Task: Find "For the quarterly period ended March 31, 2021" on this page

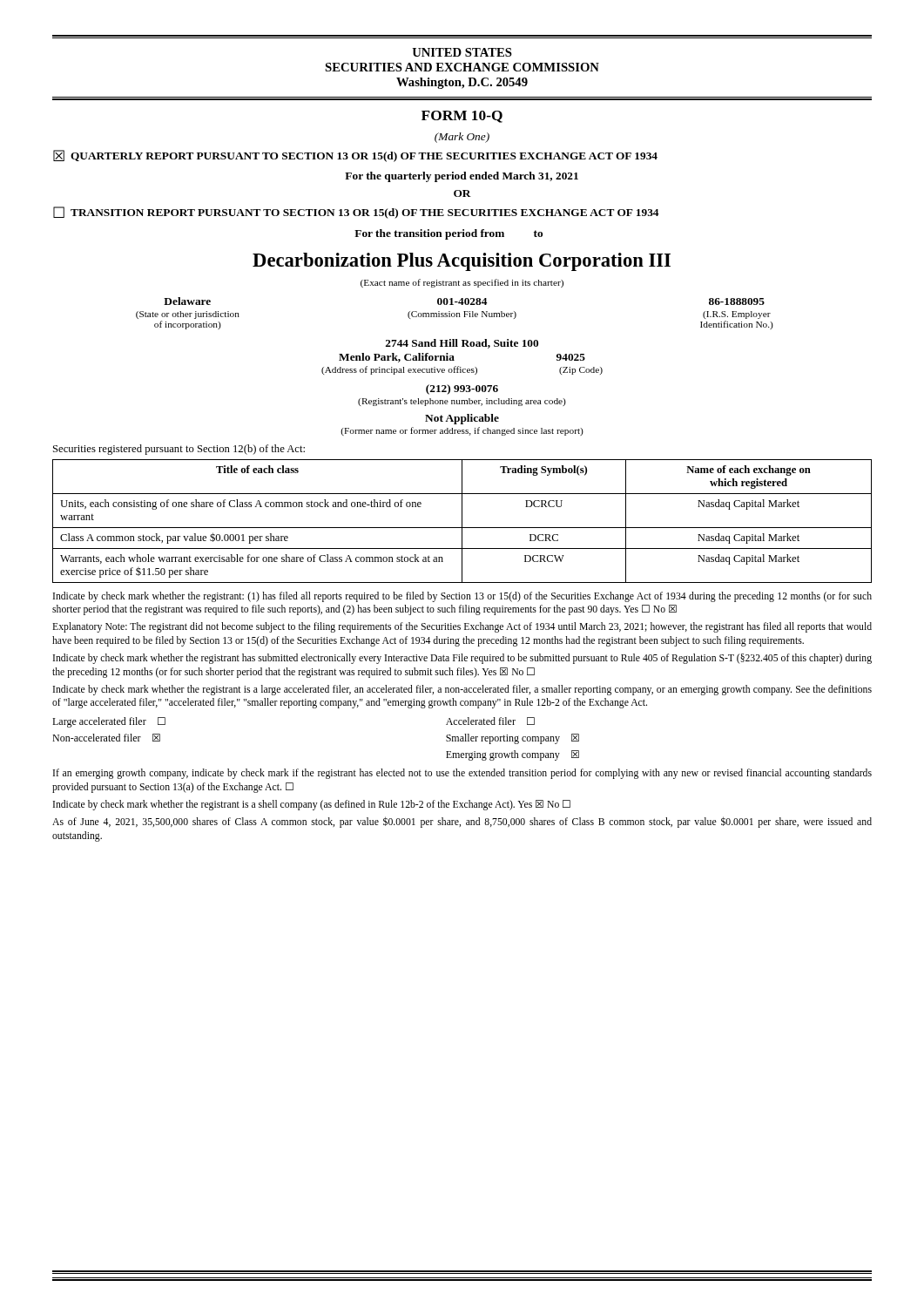Action: (462, 176)
